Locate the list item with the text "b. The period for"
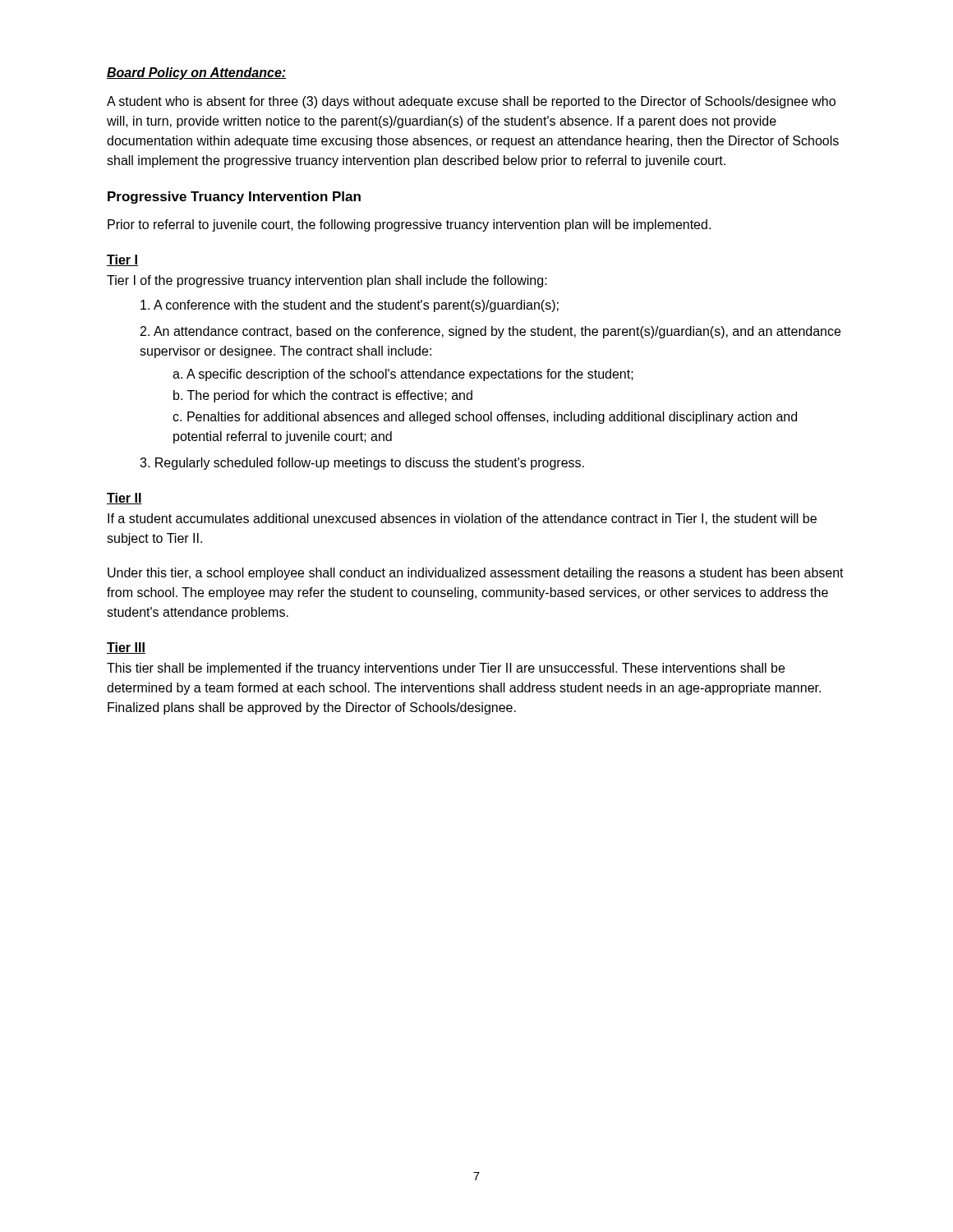953x1232 pixels. click(x=323, y=395)
